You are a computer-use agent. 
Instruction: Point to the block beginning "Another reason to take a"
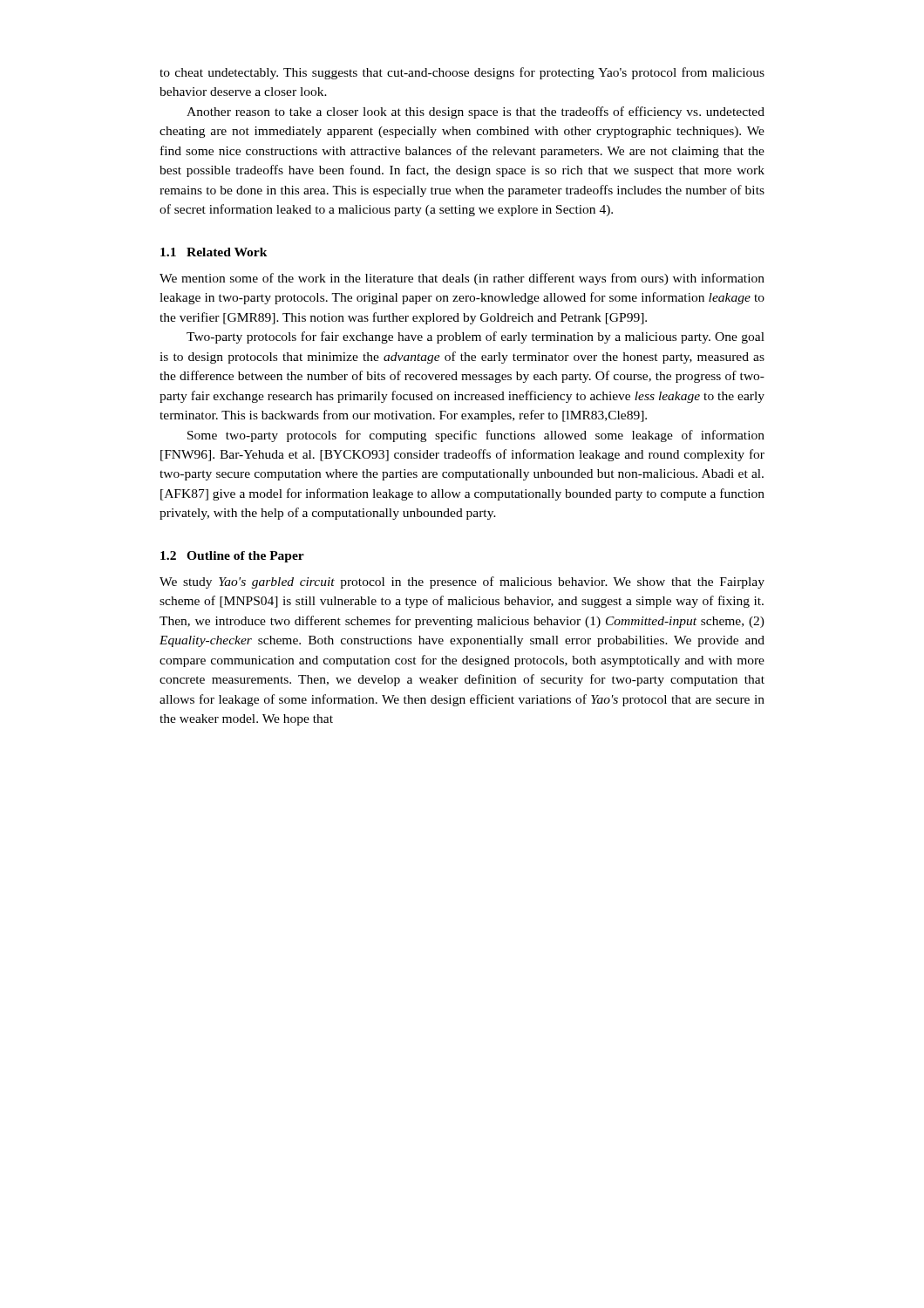tap(462, 161)
